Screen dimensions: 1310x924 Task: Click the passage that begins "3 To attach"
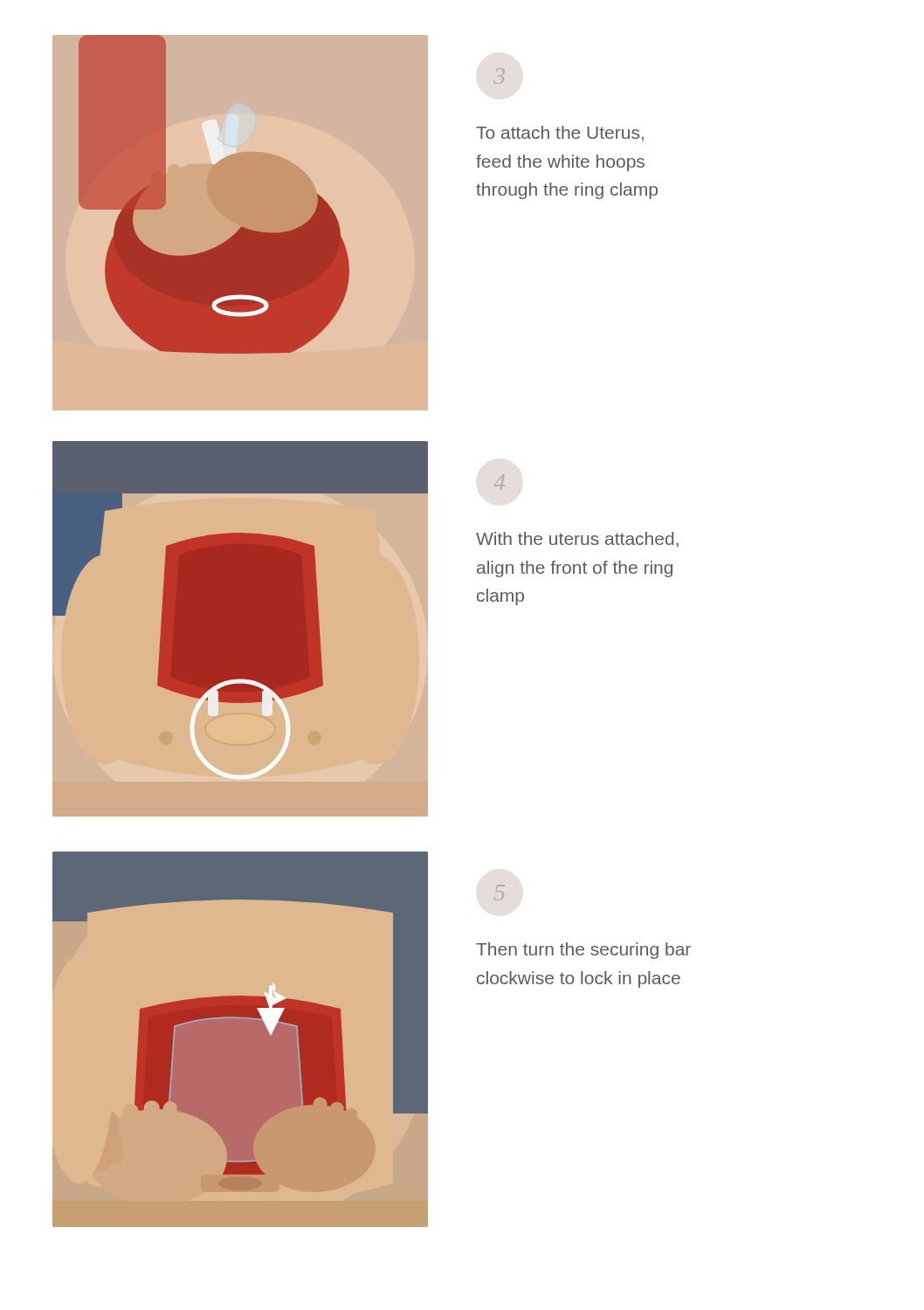pos(567,128)
